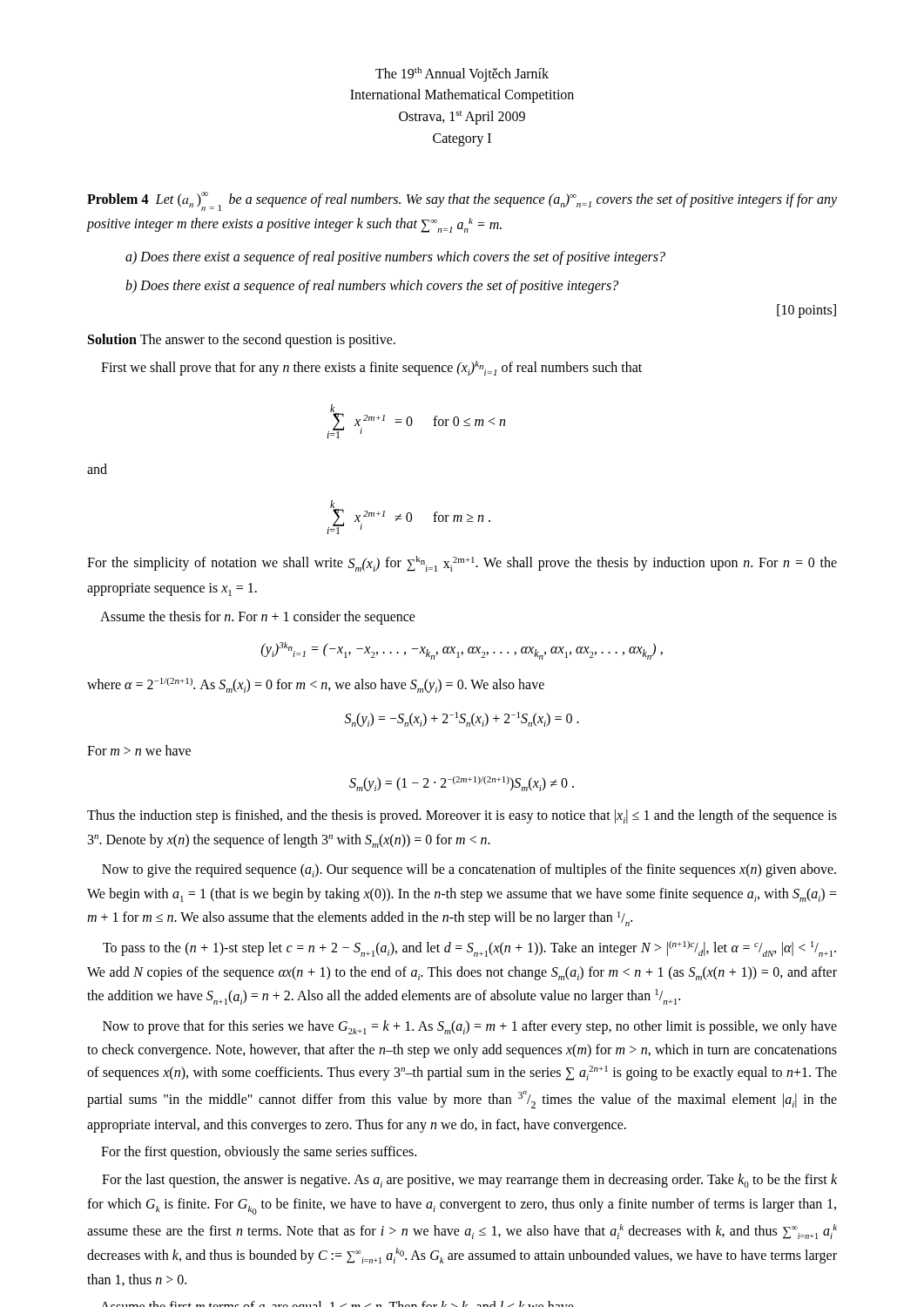The width and height of the screenshot is (924, 1307).
Task: Click on the formula that says "Sn(yi) = −Sn(xi) + 2−1Sn(xi)"
Action: pyautogui.click(x=462, y=719)
